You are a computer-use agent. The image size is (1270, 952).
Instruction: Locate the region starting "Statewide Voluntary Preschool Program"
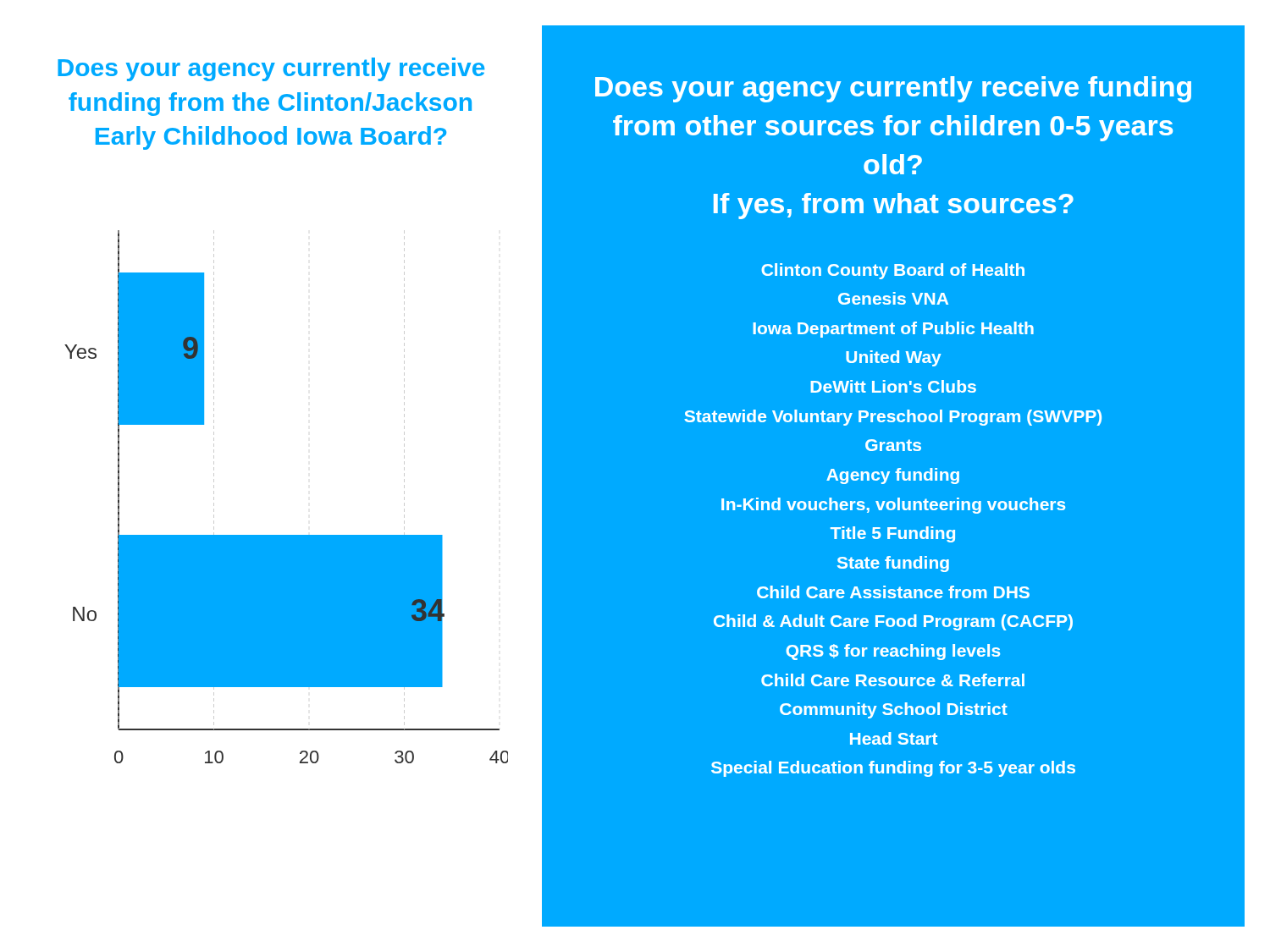tap(893, 416)
